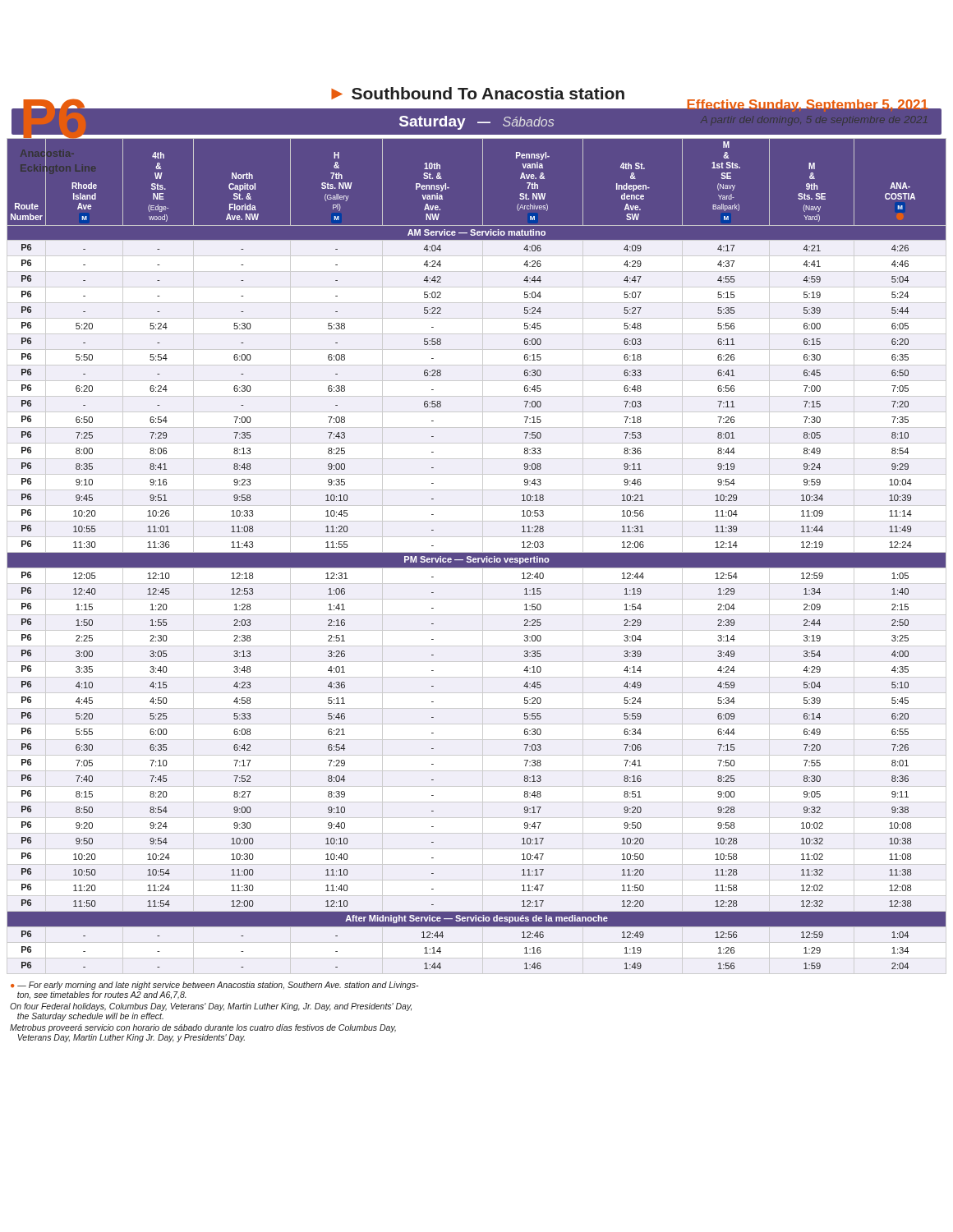Click the title
Viewport: 953px width, 1232px height.
[58, 133]
